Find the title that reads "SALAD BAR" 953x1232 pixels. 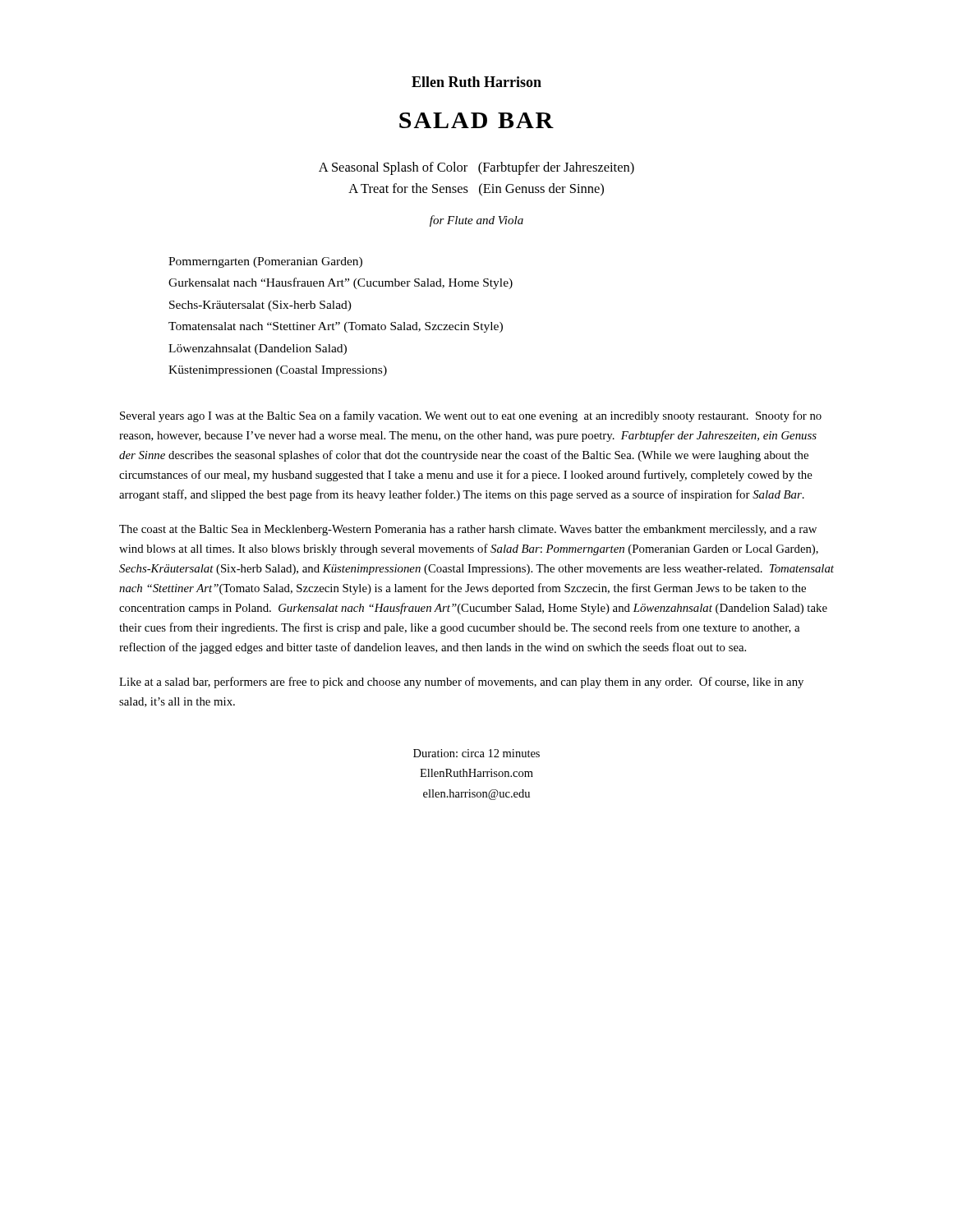coord(476,120)
